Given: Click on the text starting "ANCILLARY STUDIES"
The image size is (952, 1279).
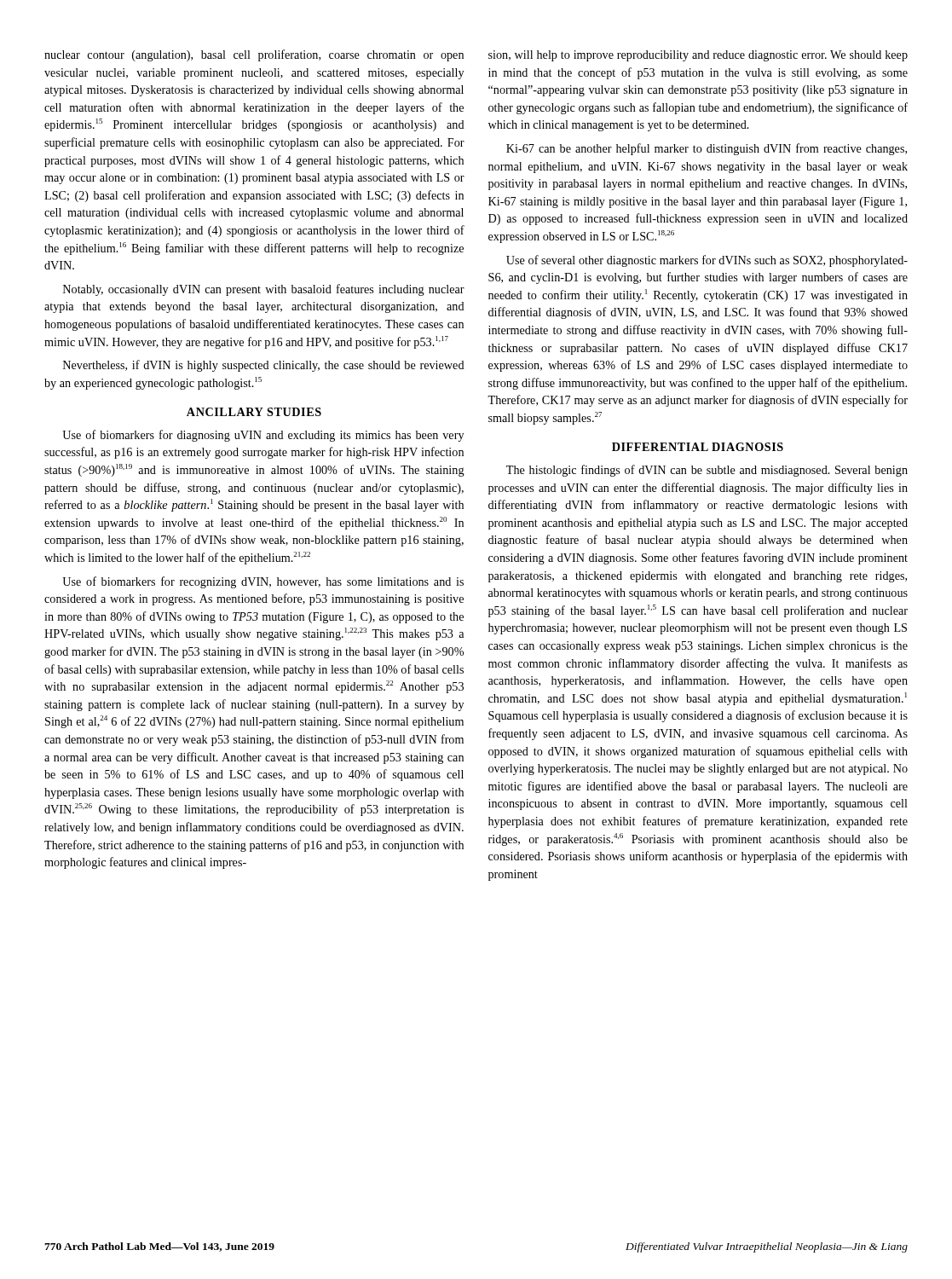Looking at the screenshot, I should pos(254,412).
